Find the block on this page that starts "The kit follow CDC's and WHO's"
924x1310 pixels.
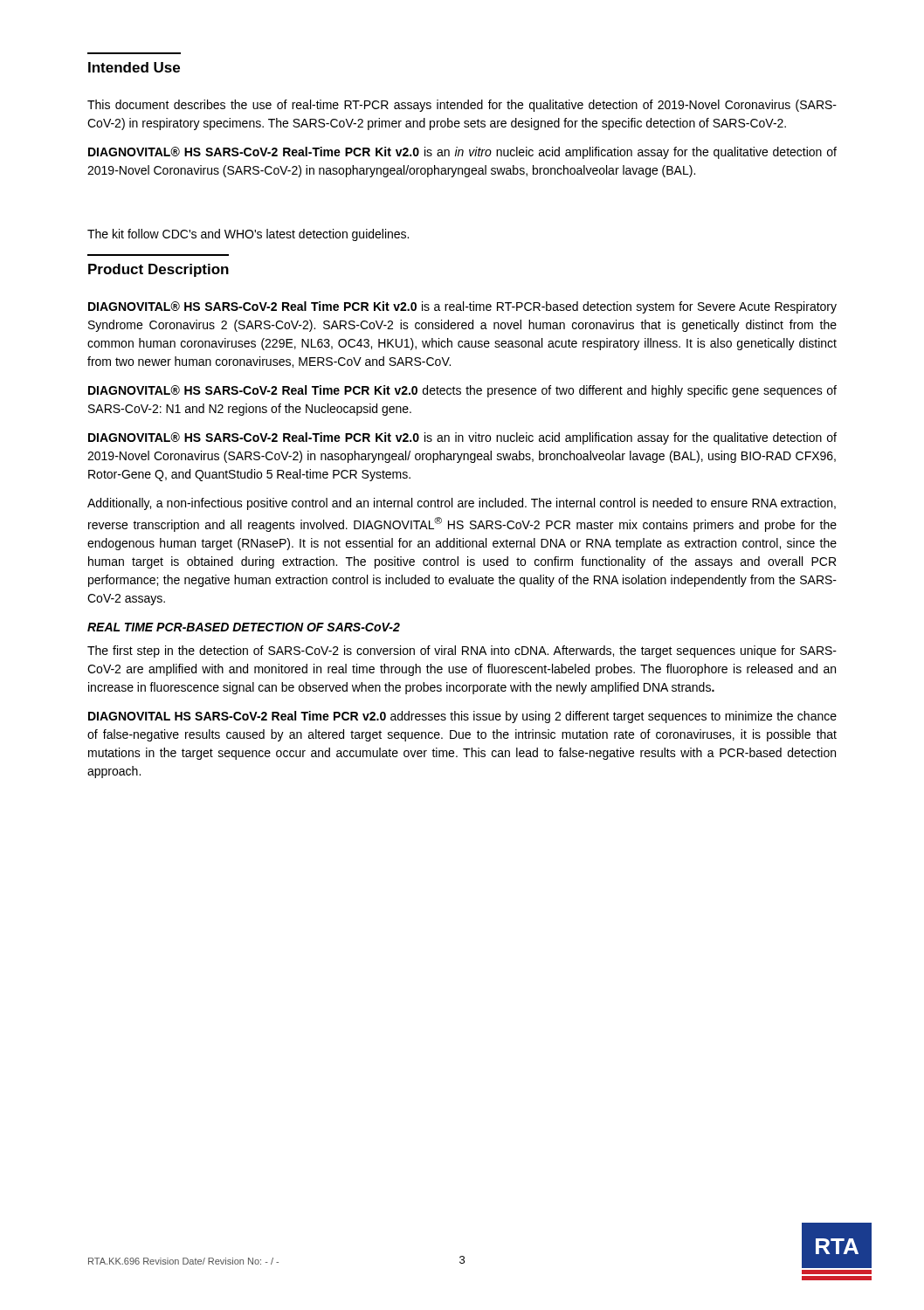(x=248, y=235)
